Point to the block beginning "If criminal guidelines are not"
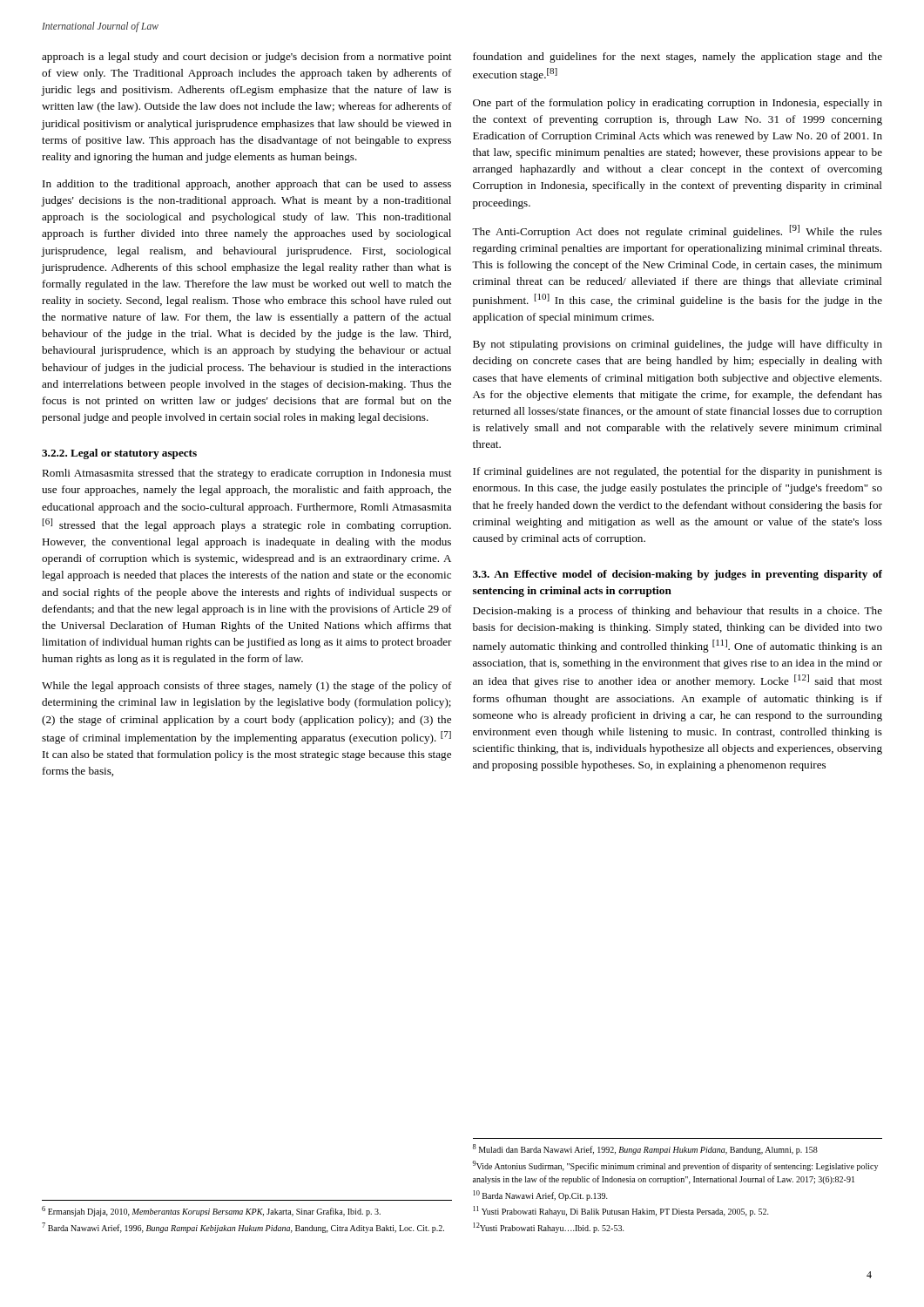Image resolution: width=924 pixels, height=1307 pixels. 677,505
